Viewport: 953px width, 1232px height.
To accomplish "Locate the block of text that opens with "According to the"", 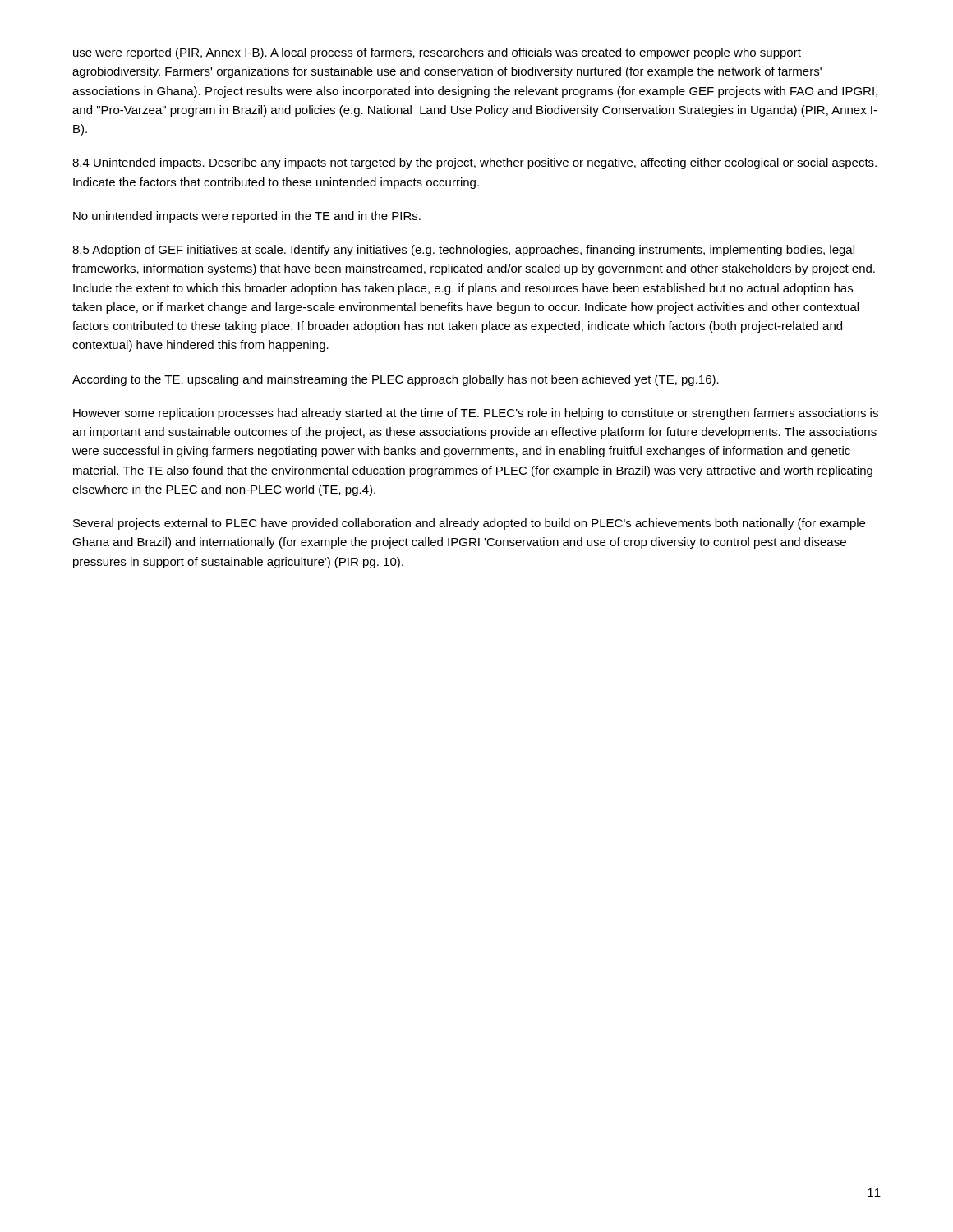I will (396, 379).
